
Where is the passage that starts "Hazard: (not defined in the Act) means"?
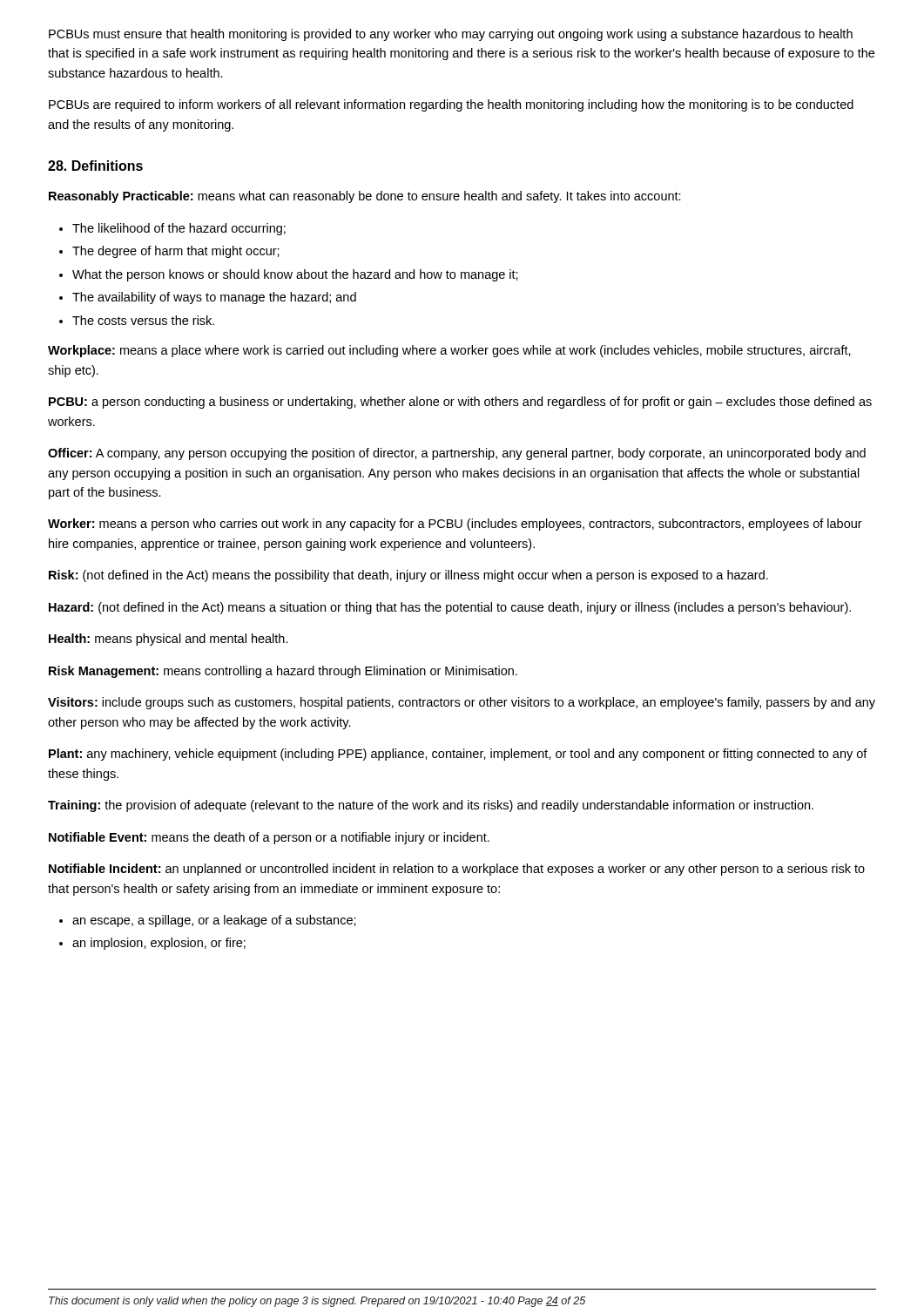(x=450, y=607)
